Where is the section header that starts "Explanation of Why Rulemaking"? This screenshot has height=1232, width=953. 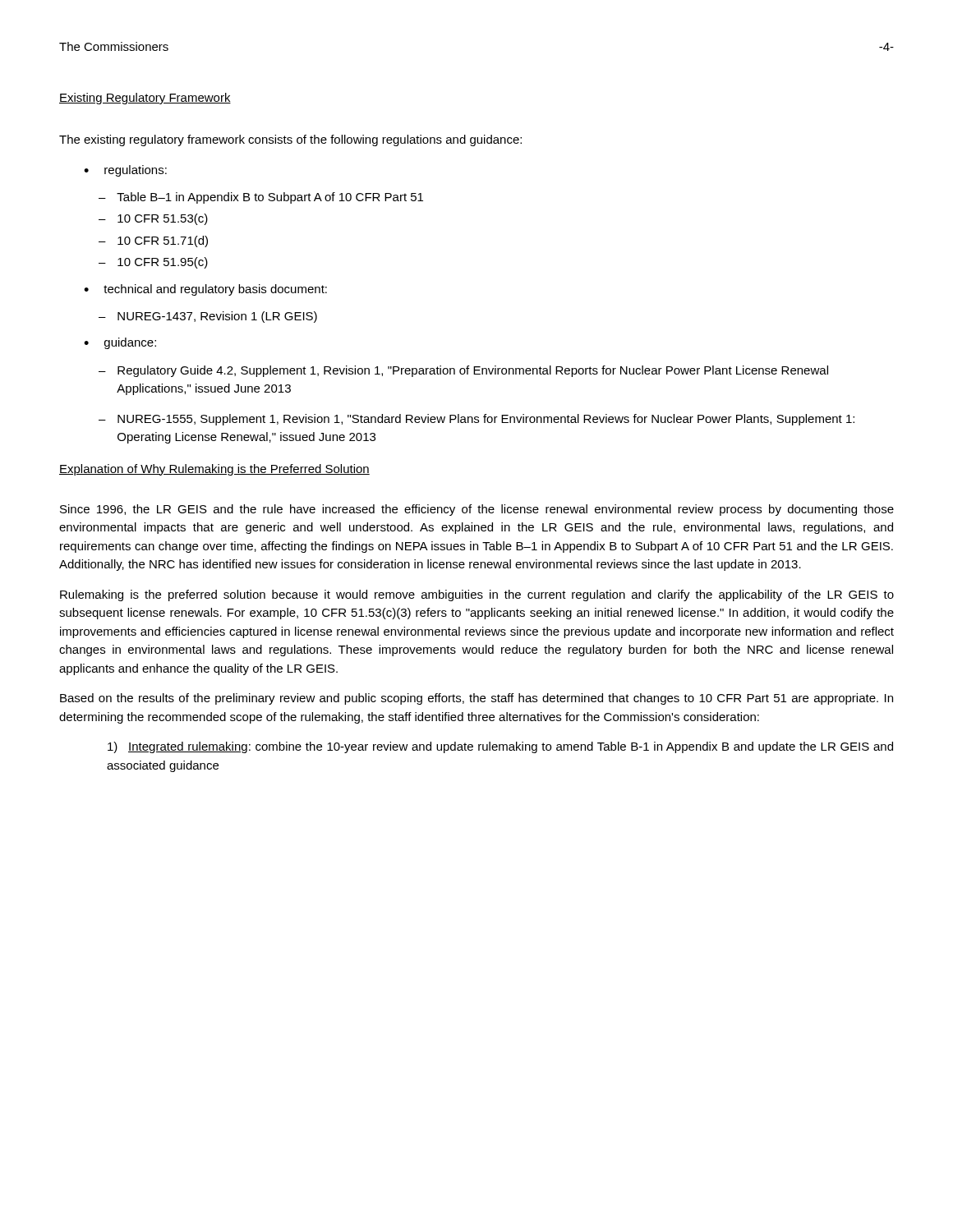[214, 468]
